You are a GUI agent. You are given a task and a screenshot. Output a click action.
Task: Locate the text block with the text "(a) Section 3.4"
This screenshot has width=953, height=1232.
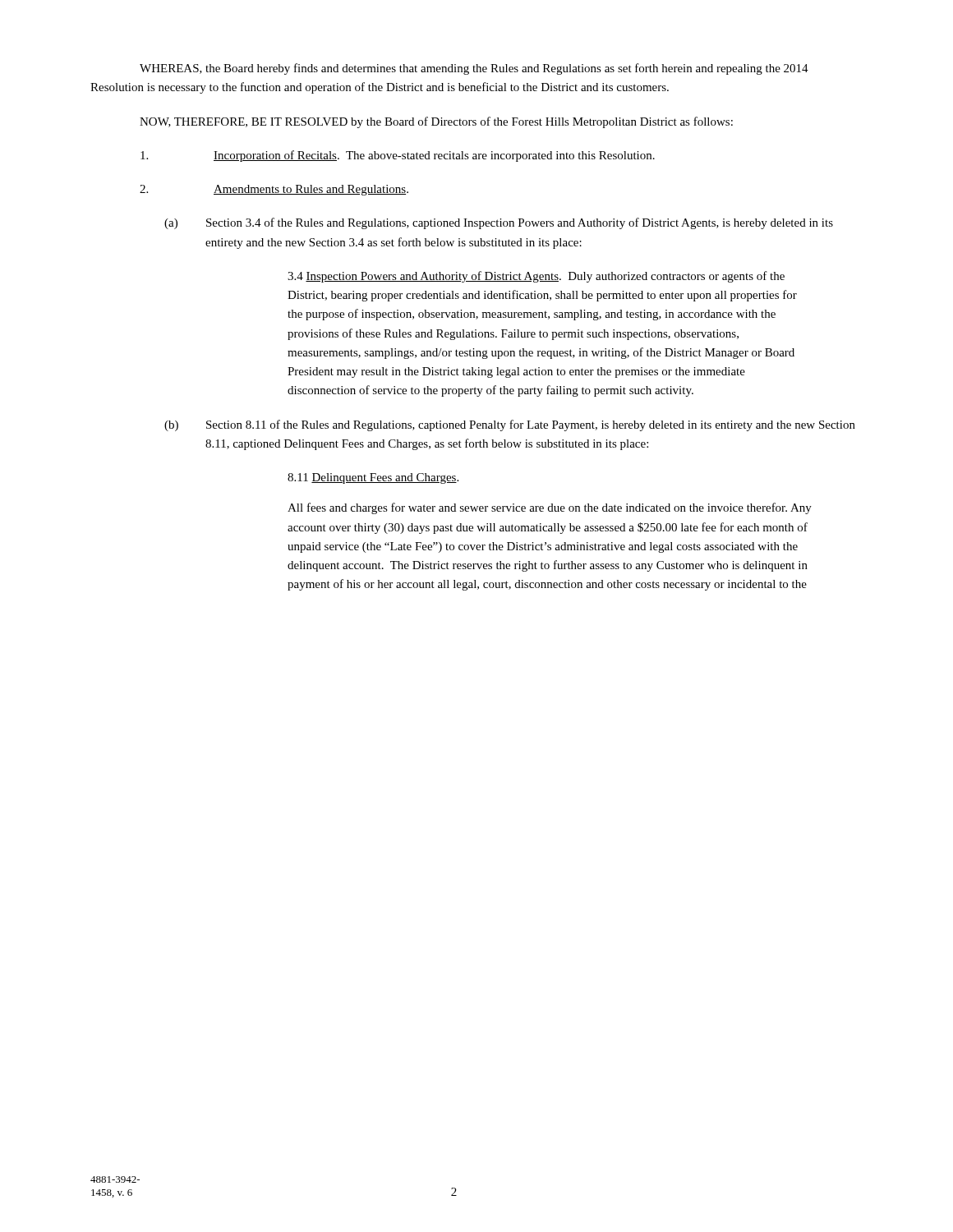coord(513,233)
